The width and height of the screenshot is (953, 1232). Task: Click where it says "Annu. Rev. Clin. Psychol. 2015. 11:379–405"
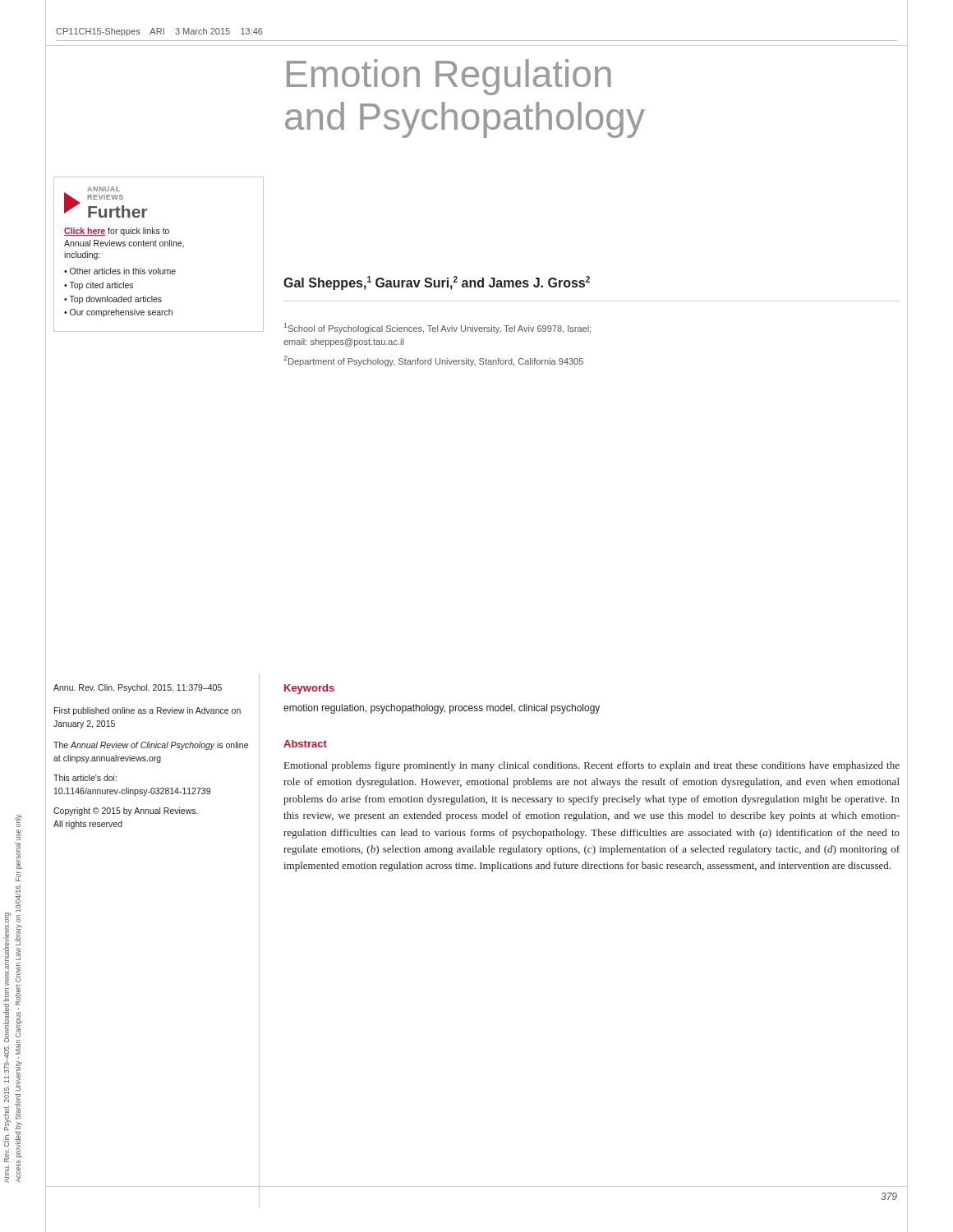138,687
